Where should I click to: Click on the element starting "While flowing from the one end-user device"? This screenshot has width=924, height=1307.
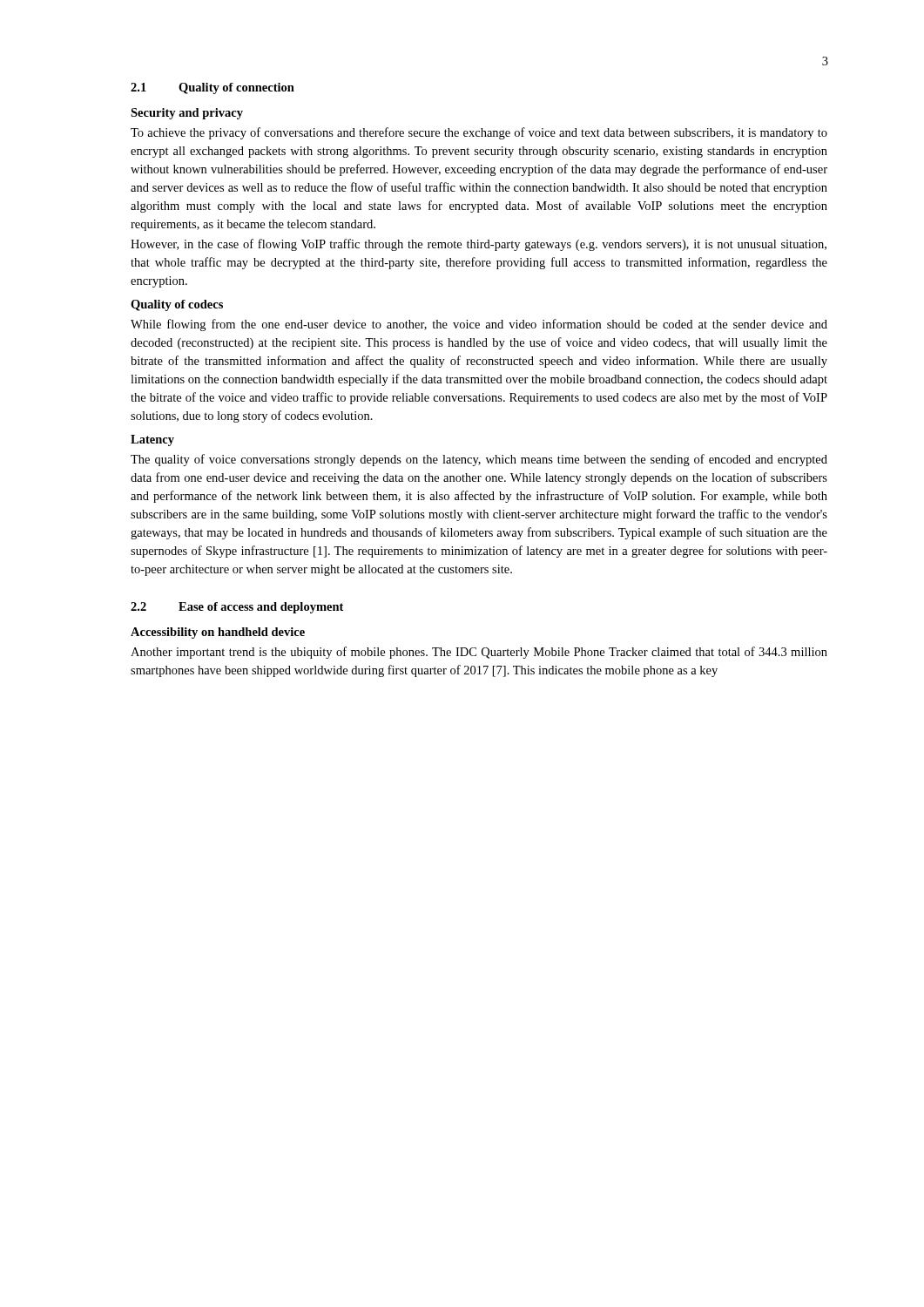click(x=479, y=371)
